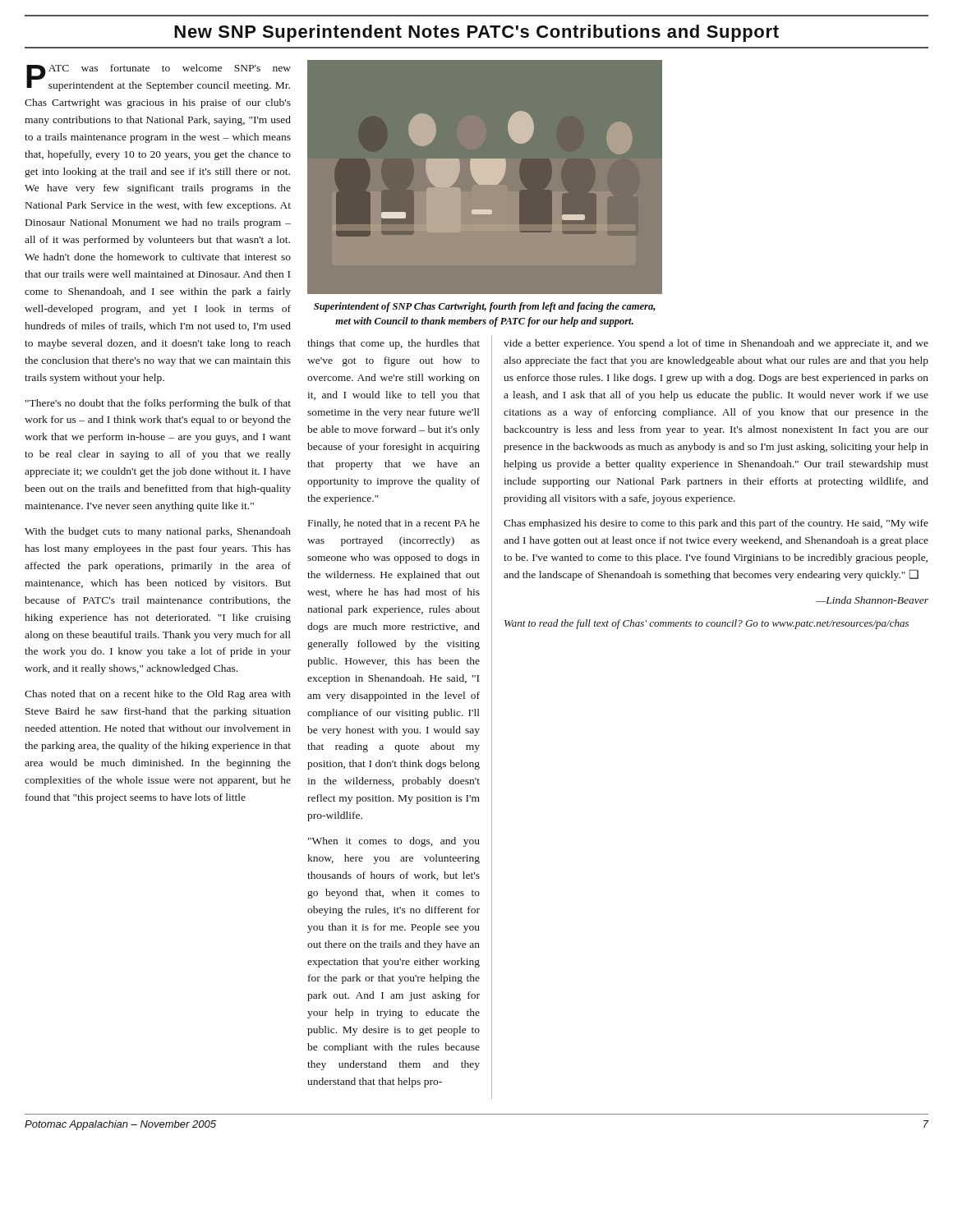Viewport: 953px width, 1232px height.
Task: Select the text block that says ""When it comes to"
Action: pos(393,962)
